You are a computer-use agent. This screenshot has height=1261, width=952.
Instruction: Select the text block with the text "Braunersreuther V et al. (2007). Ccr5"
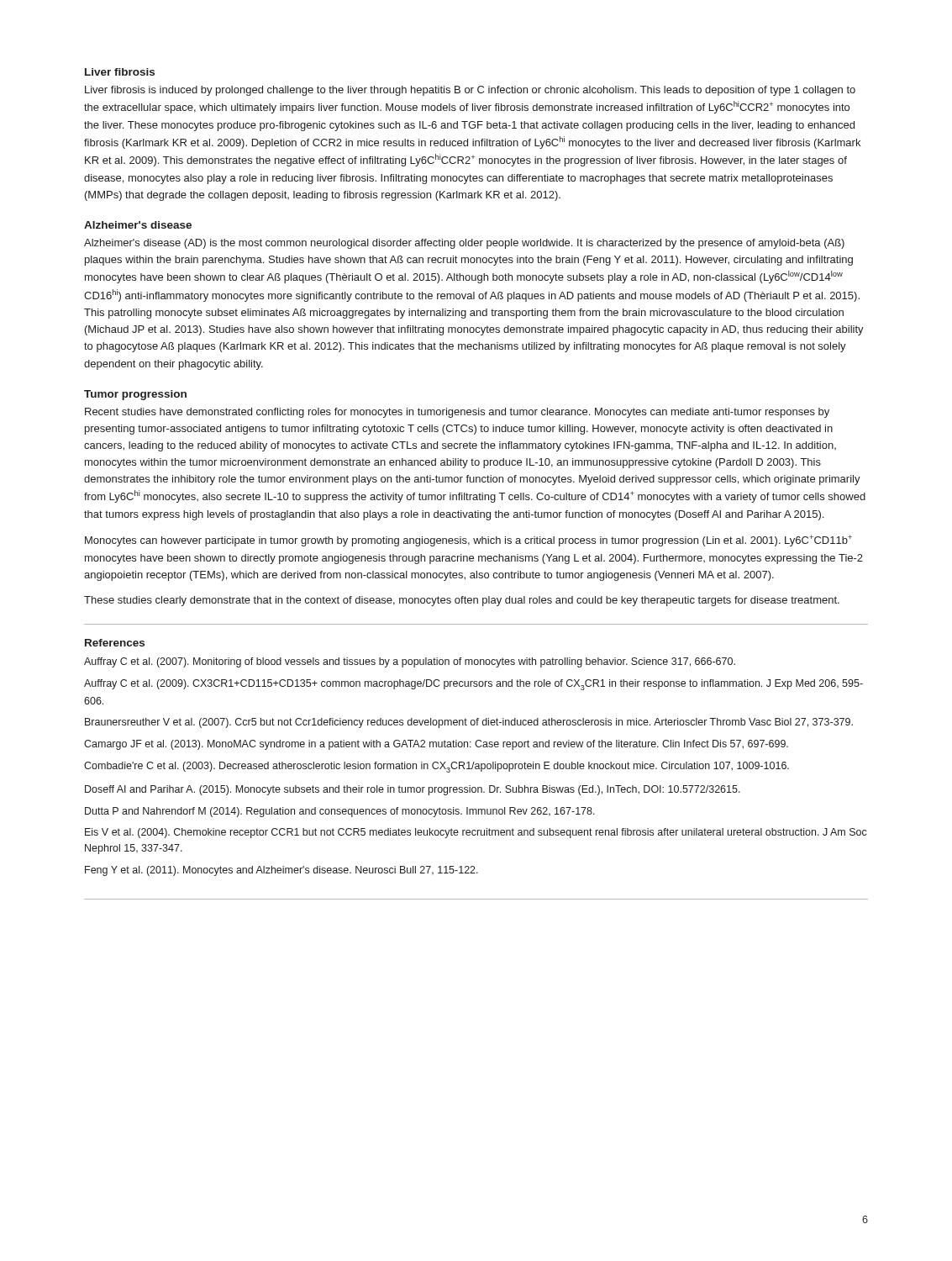[469, 722]
